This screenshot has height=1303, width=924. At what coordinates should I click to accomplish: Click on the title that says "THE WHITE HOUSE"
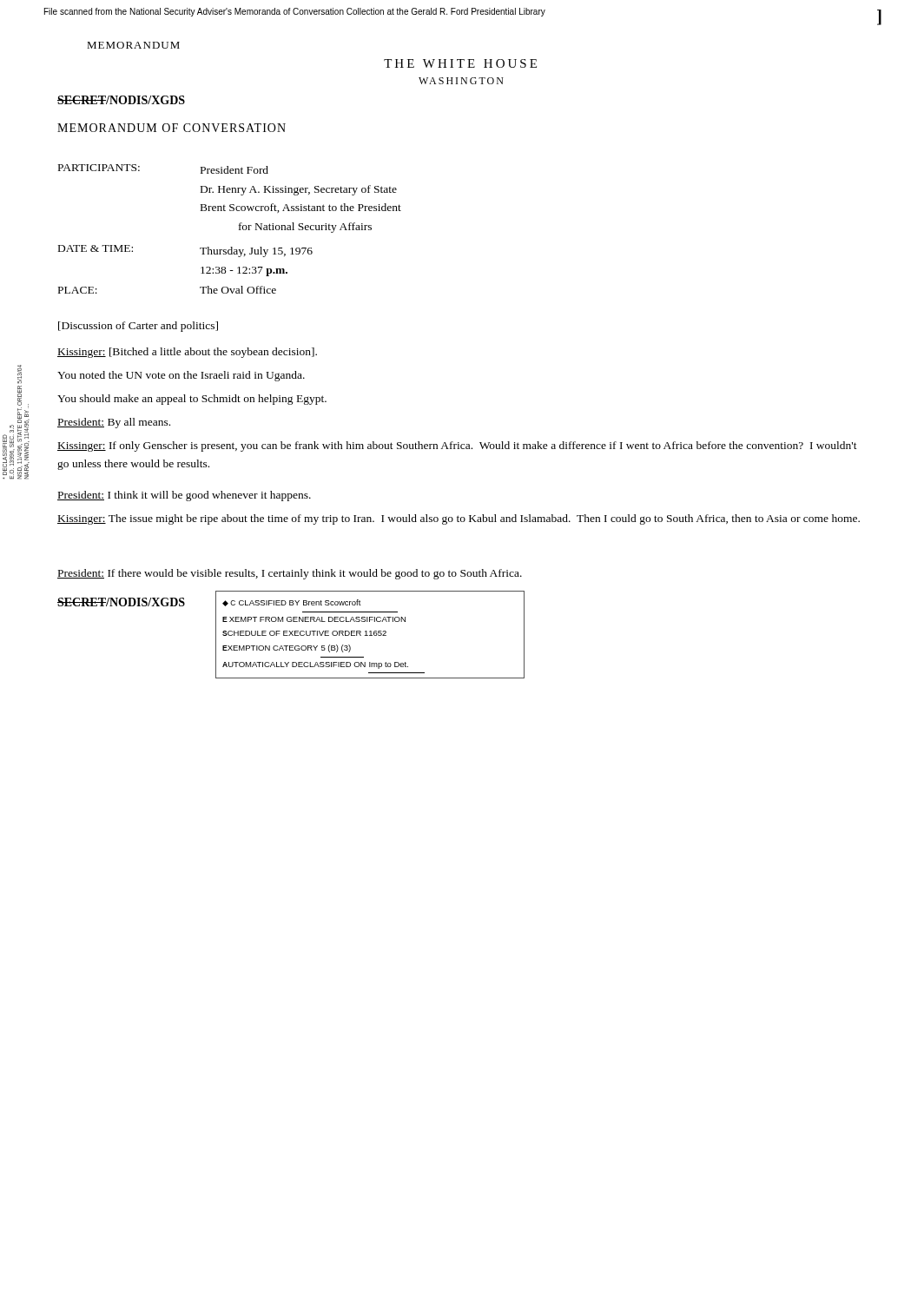click(x=462, y=63)
